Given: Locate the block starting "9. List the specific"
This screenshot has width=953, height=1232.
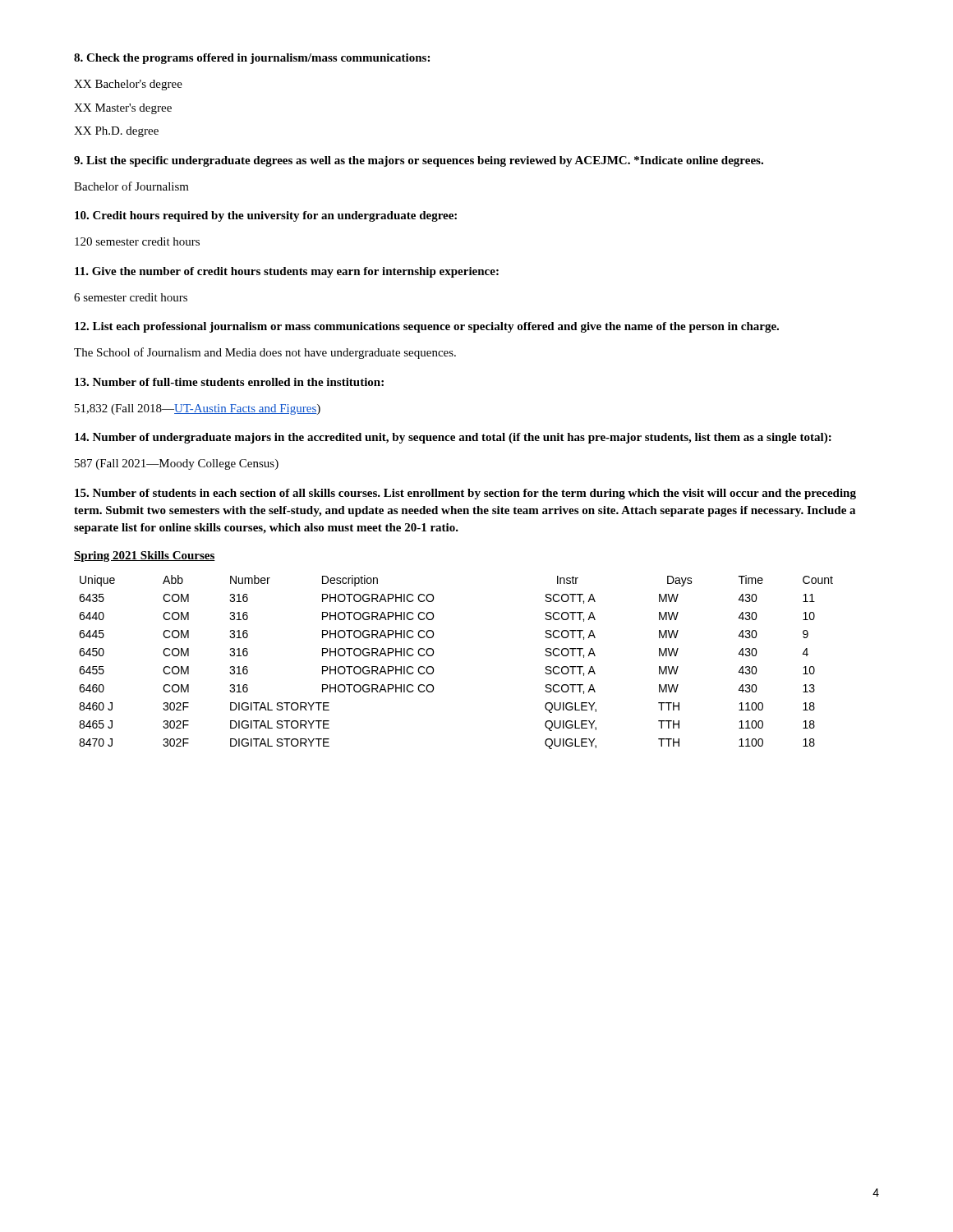Looking at the screenshot, I should tap(419, 160).
